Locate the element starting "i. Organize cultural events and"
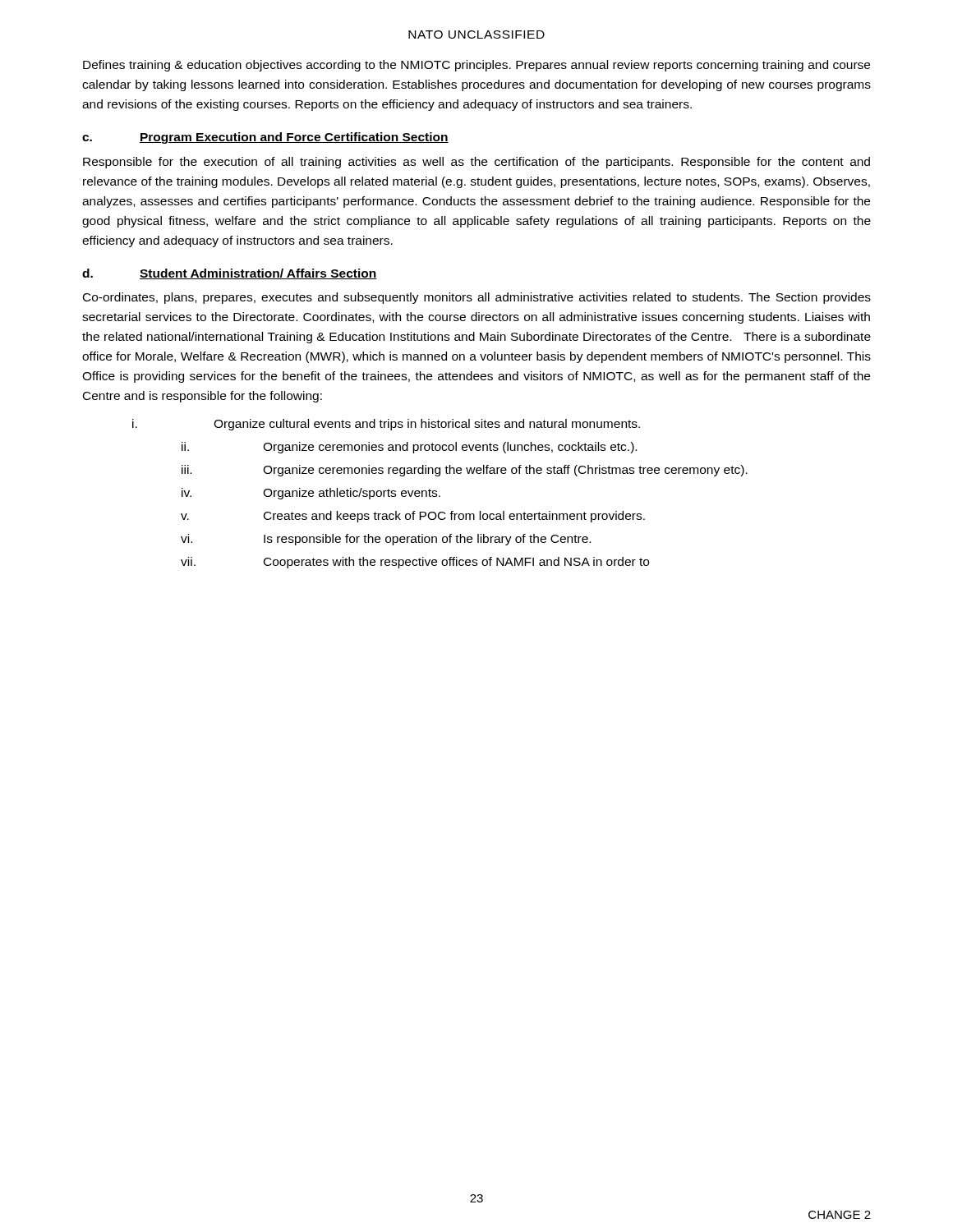Image resolution: width=953 pixels, height=1232 pixels. tap(476, 424)
